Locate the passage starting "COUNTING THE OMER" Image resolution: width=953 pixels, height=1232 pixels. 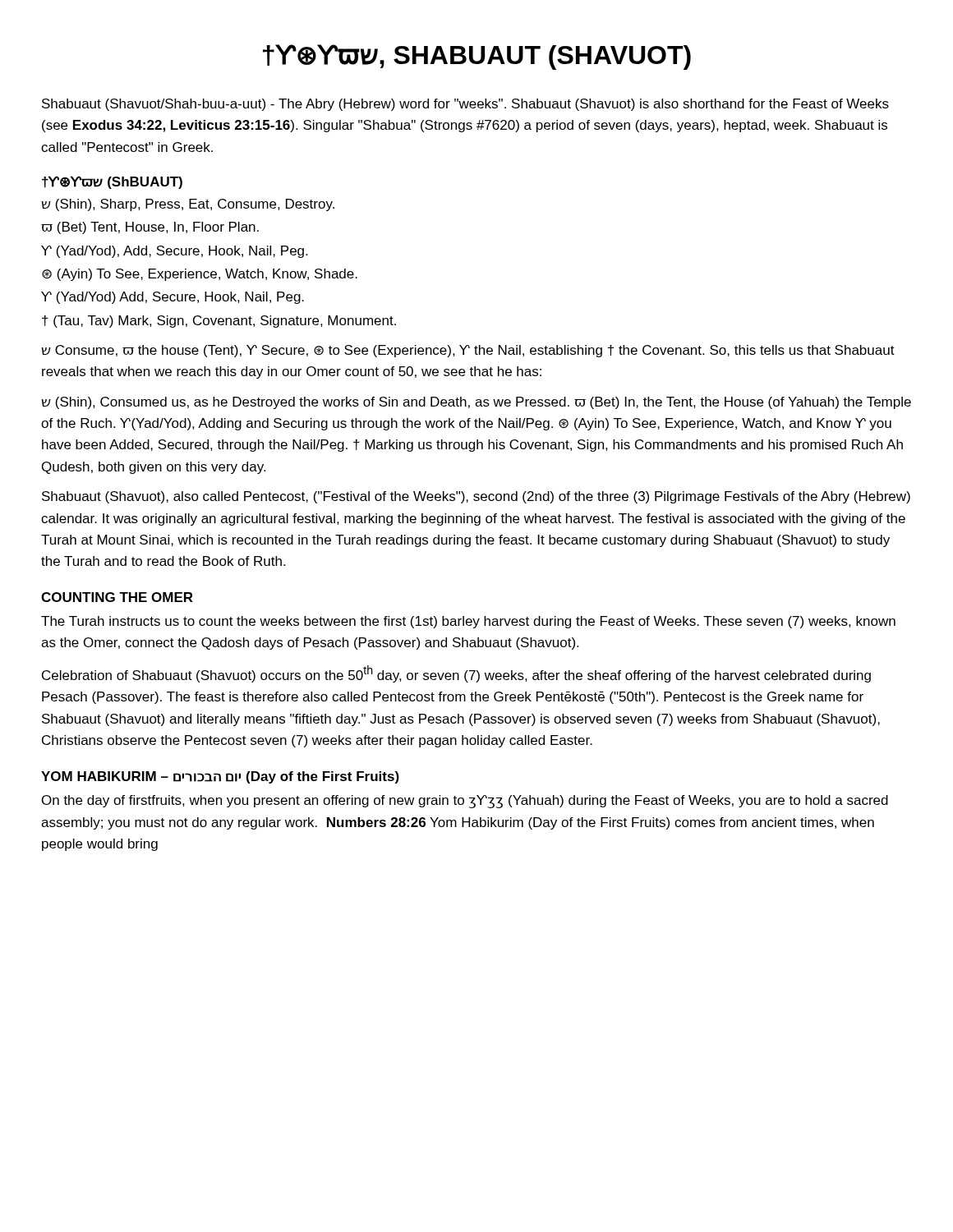pos(117,597)
